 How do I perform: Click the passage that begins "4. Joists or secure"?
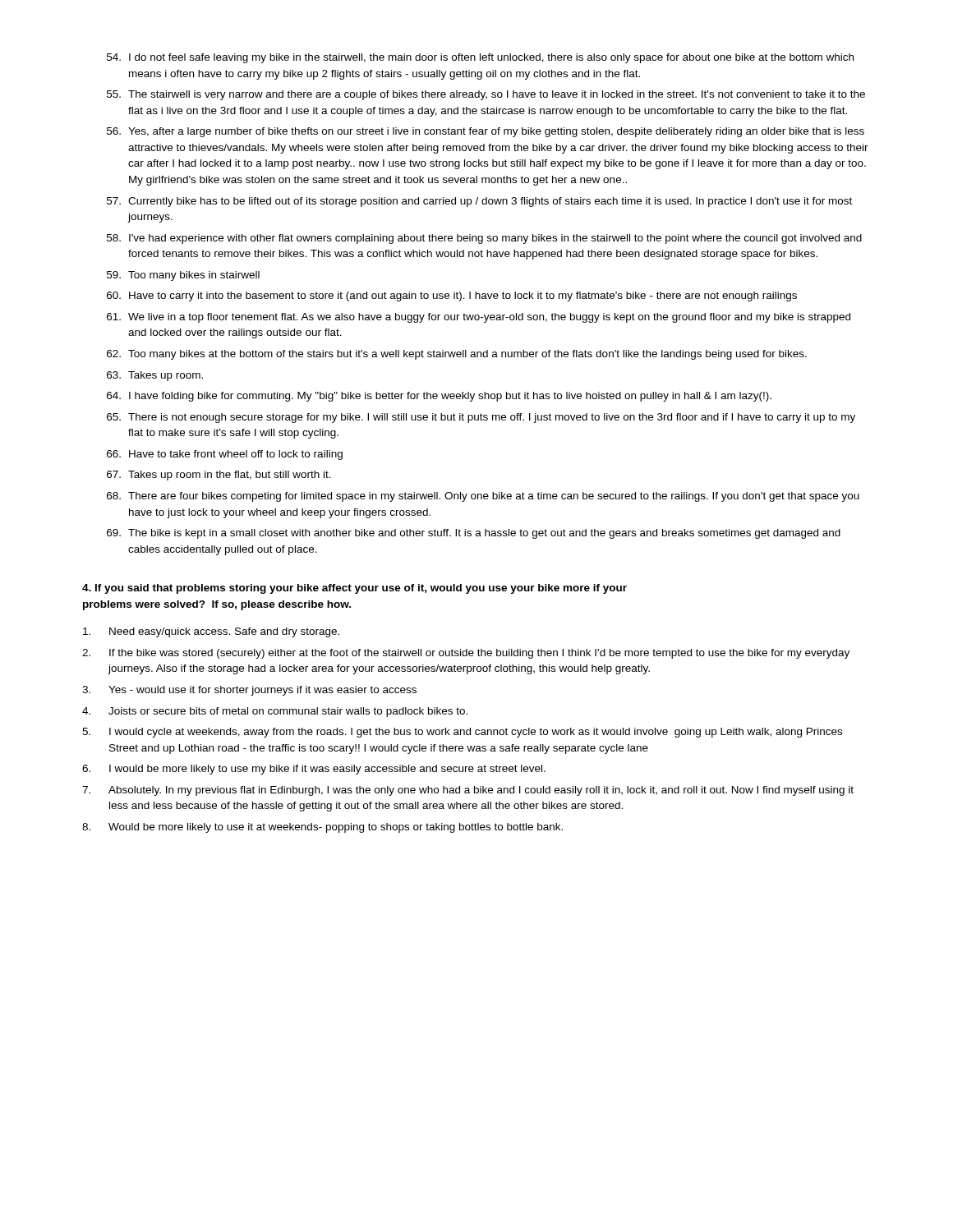(x=476, y=711)
